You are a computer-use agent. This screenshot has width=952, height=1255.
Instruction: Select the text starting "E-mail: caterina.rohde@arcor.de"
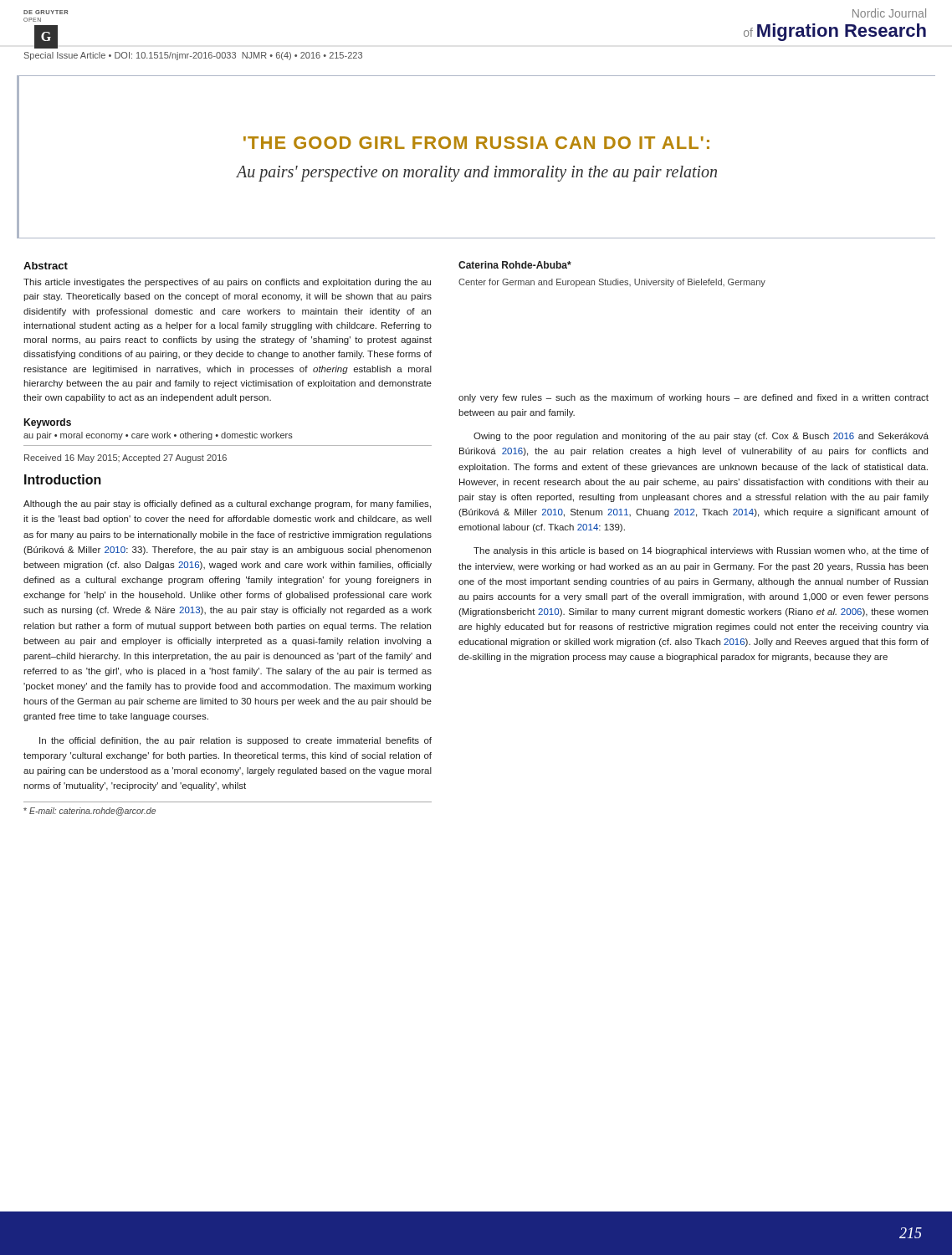[90, 811]
